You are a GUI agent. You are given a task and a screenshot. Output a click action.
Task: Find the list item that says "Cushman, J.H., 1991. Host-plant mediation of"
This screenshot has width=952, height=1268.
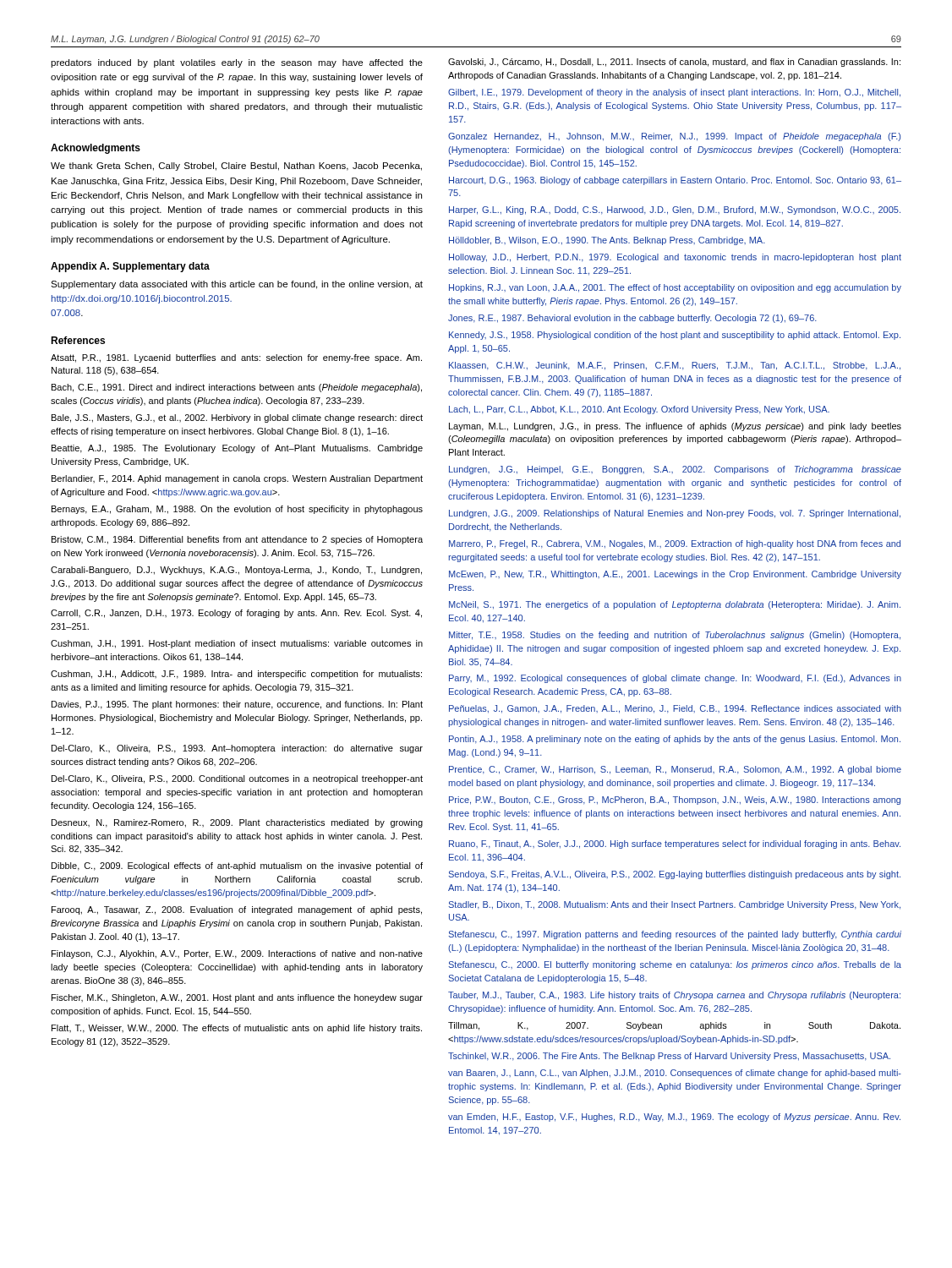point(237,650)
